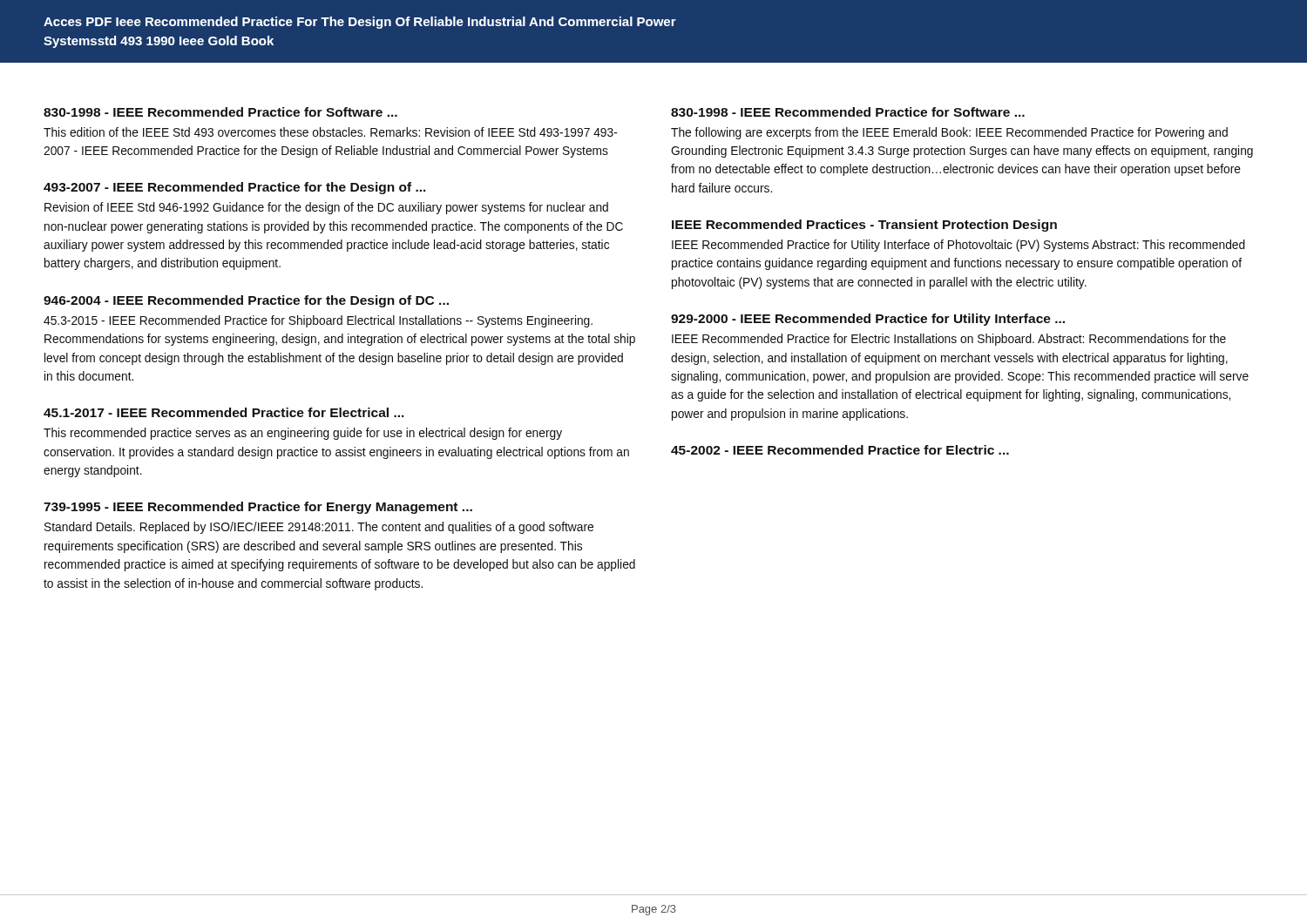
Task: Select the text block containing "This recommended practice serves as an engineering"
Action: pyautogui.click(x=337, y=452)
